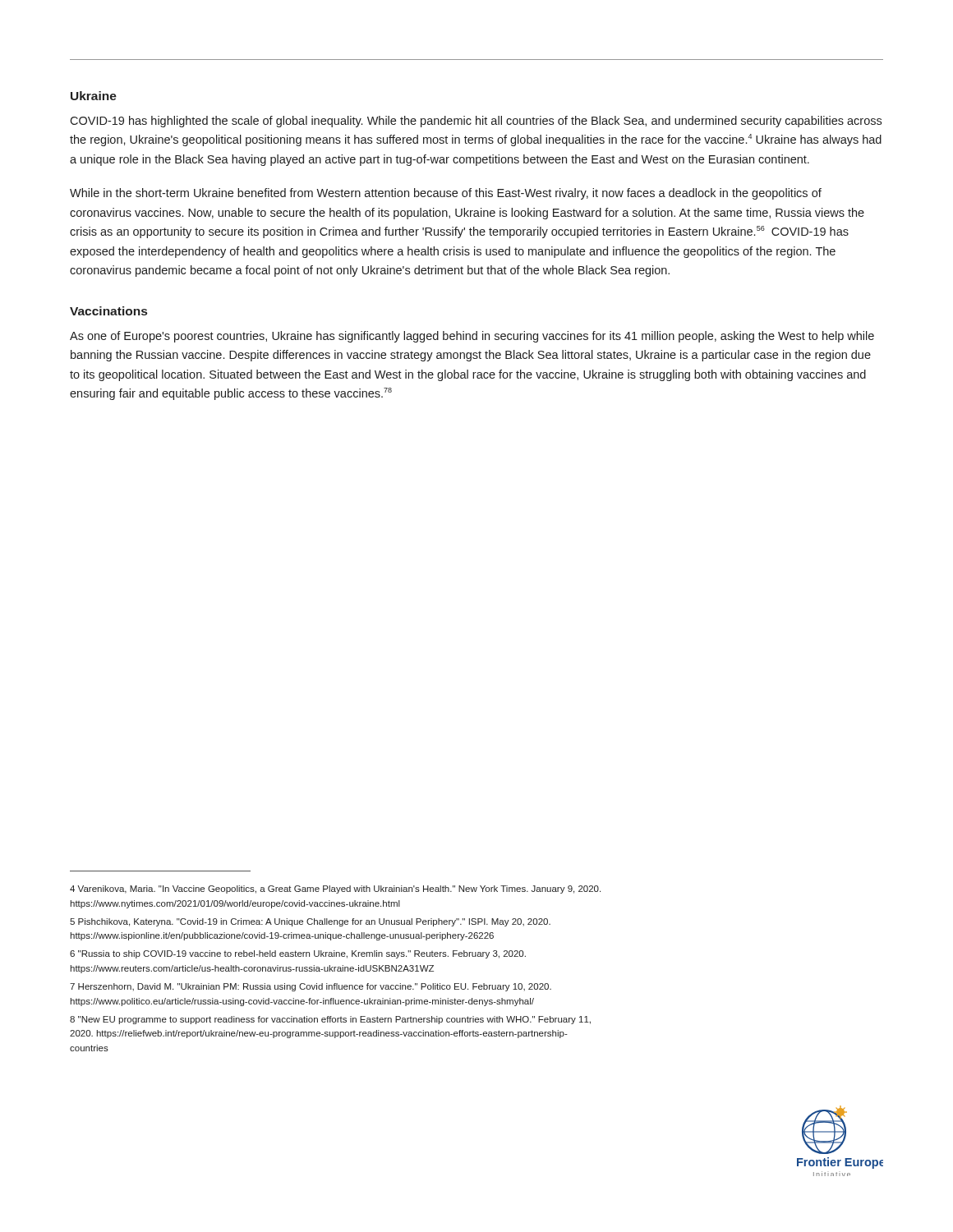The height and width of the screenshot is (1232, 953).
Task: Where is the passage that starts "As one of"?
Action: [472, 365]
